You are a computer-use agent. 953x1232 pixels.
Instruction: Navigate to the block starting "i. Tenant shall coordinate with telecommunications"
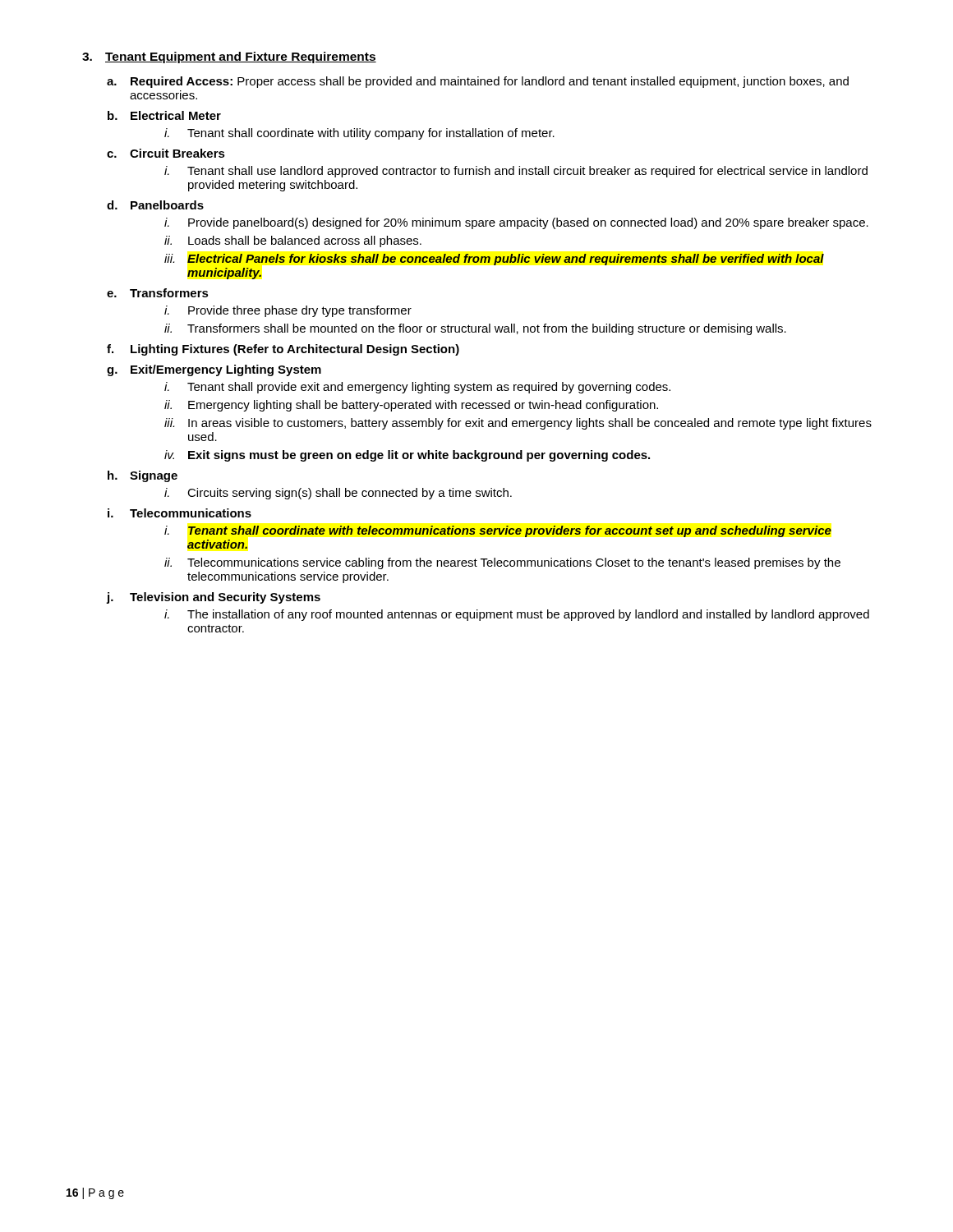[x=526, y=537]
